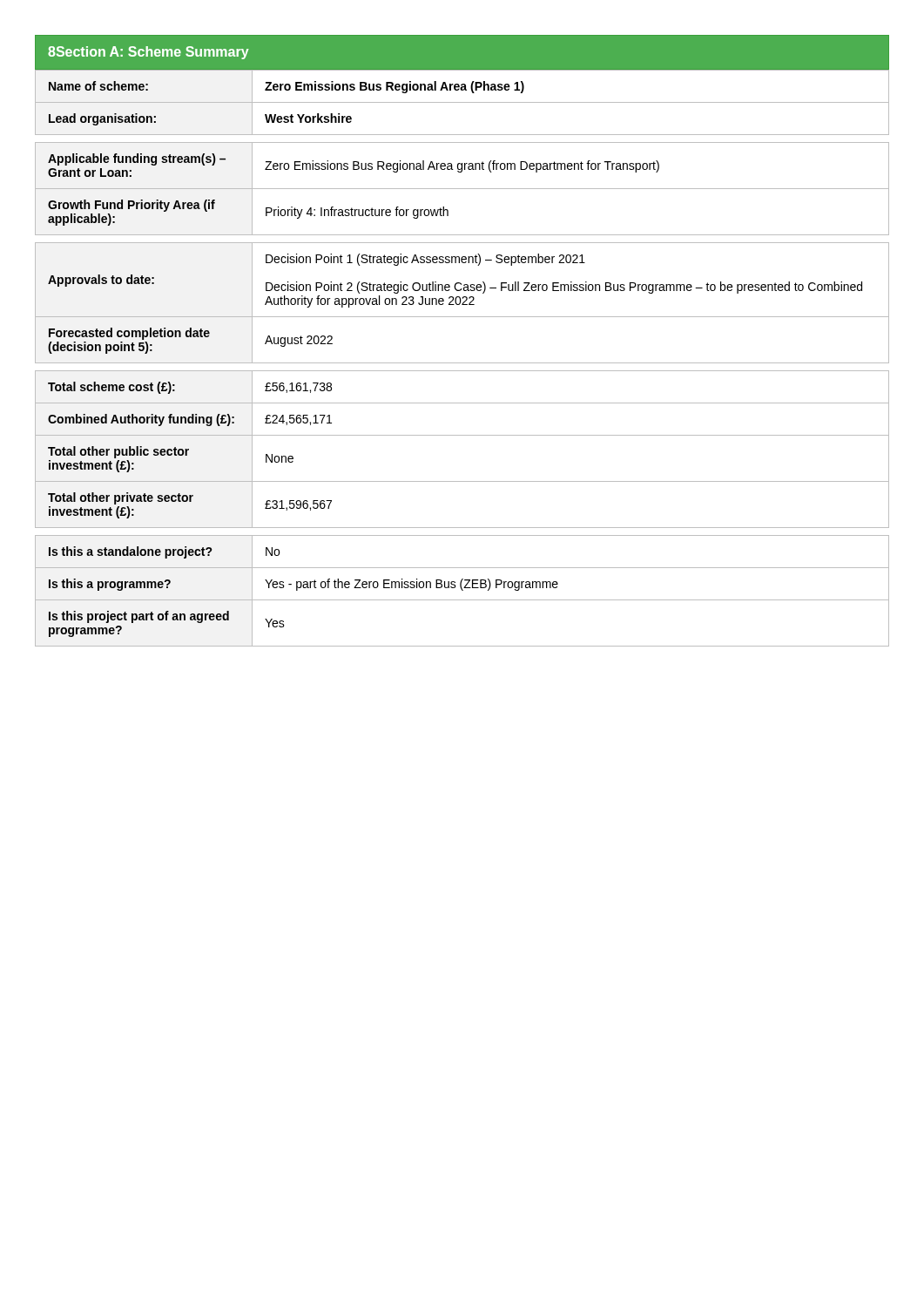
Task: Locate the table with the text "Name of scheme:"
Action: (462, 358)
